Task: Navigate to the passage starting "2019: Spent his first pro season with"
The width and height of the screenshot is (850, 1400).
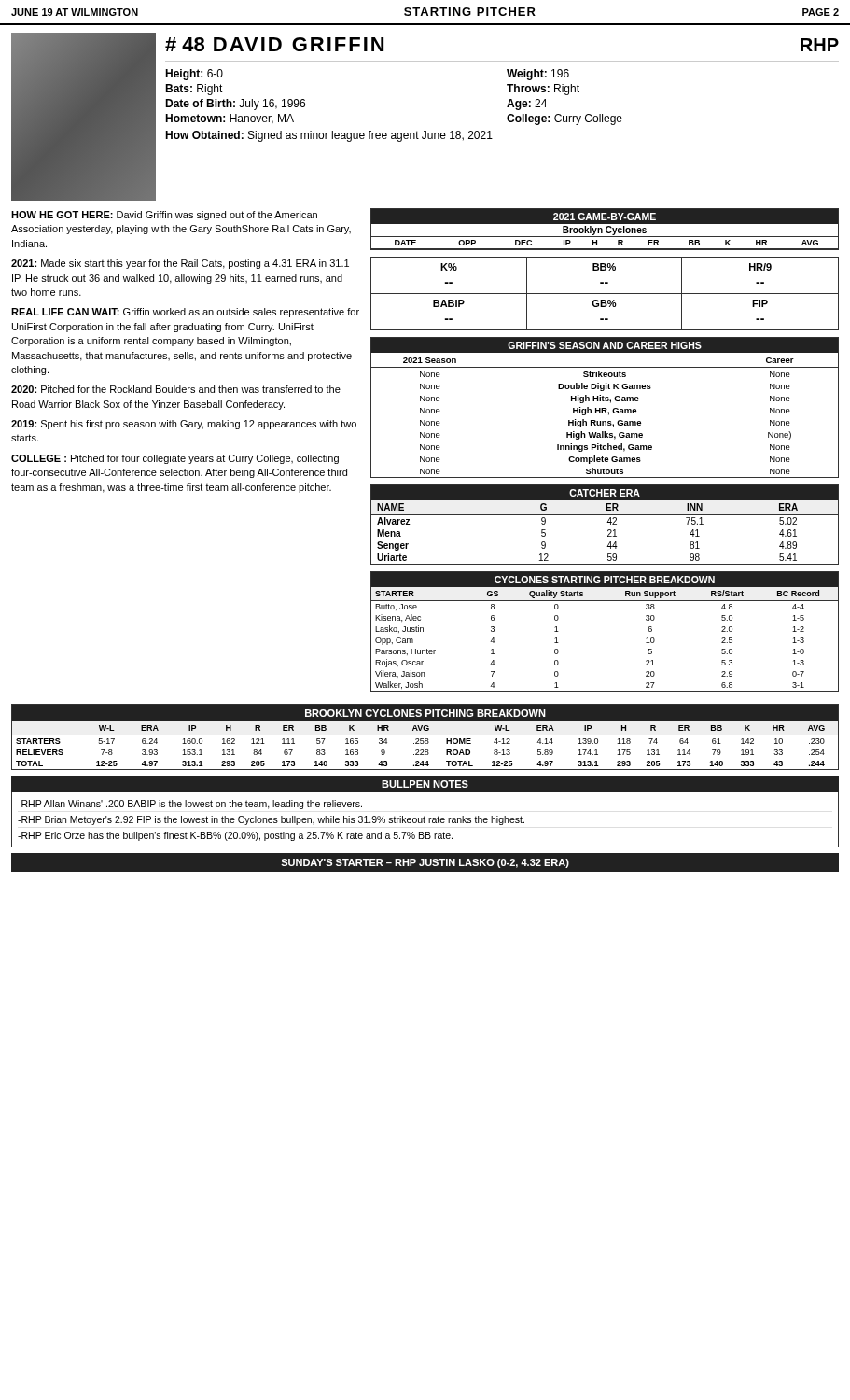Action: (x=184, y=431)
